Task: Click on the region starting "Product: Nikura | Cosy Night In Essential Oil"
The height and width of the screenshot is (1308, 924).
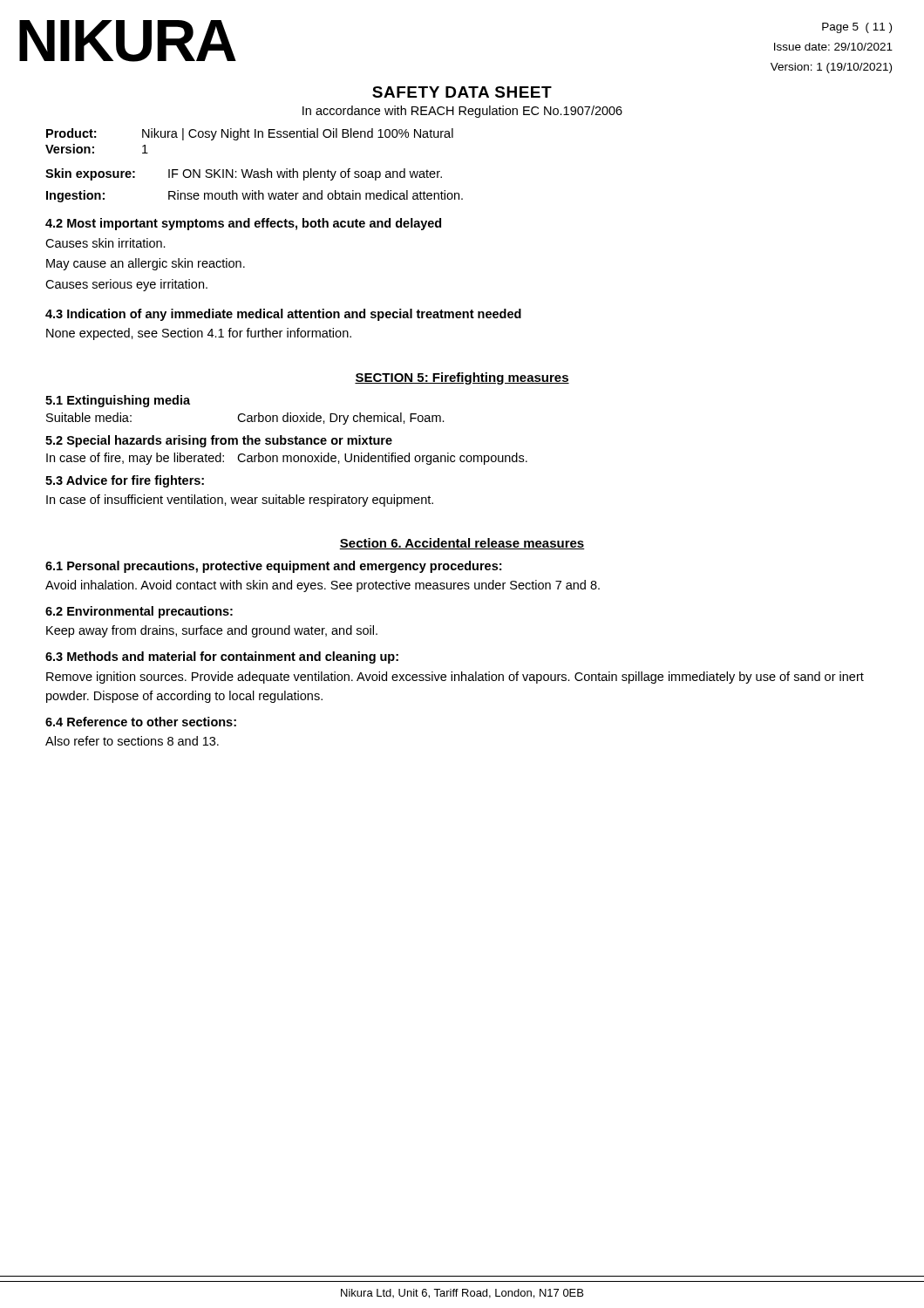Action: (462, 141)
